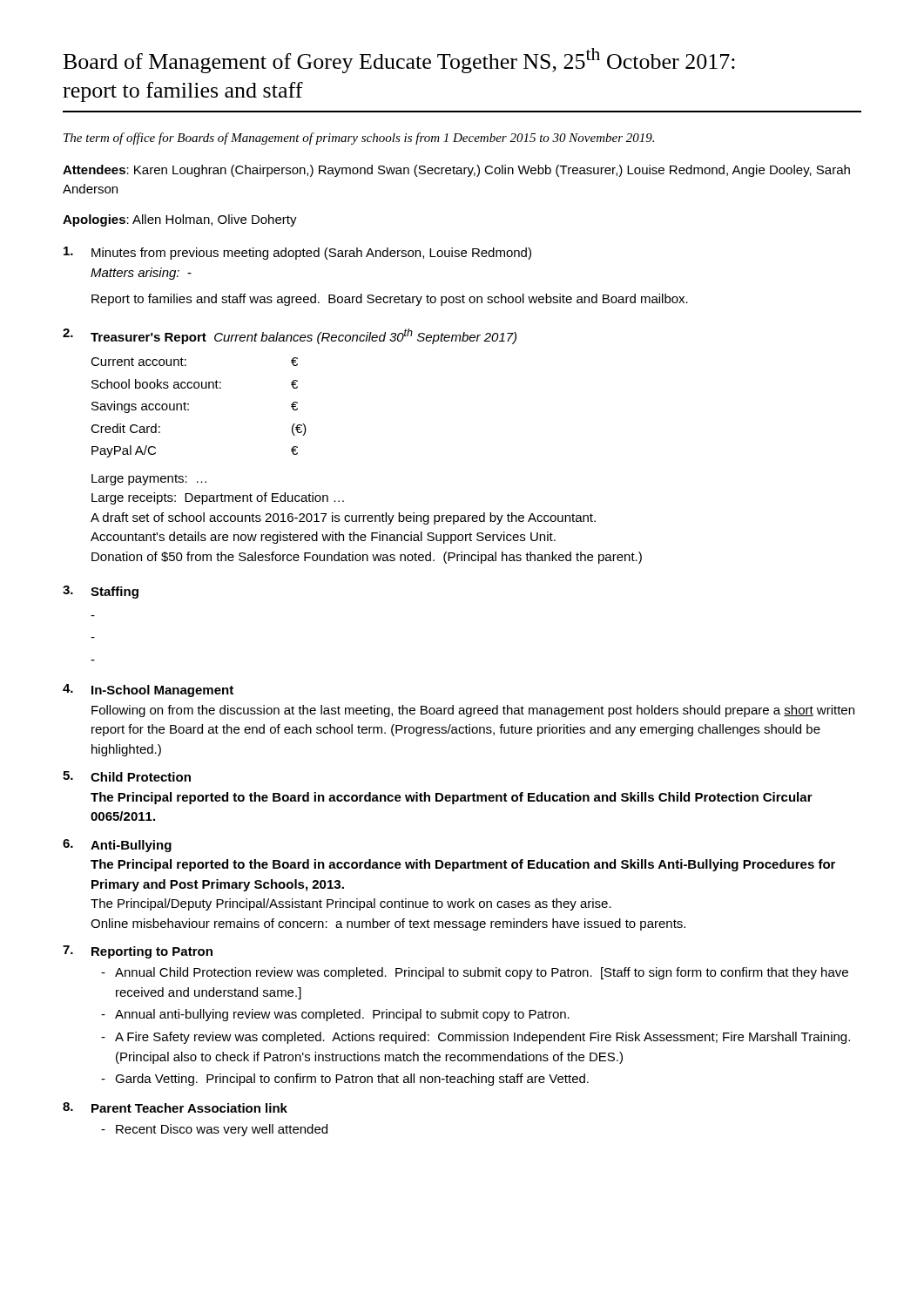The image size is (924, 1307).
Task: Point to the text starting "5. Child Protection"
Action: coord(462,797)
